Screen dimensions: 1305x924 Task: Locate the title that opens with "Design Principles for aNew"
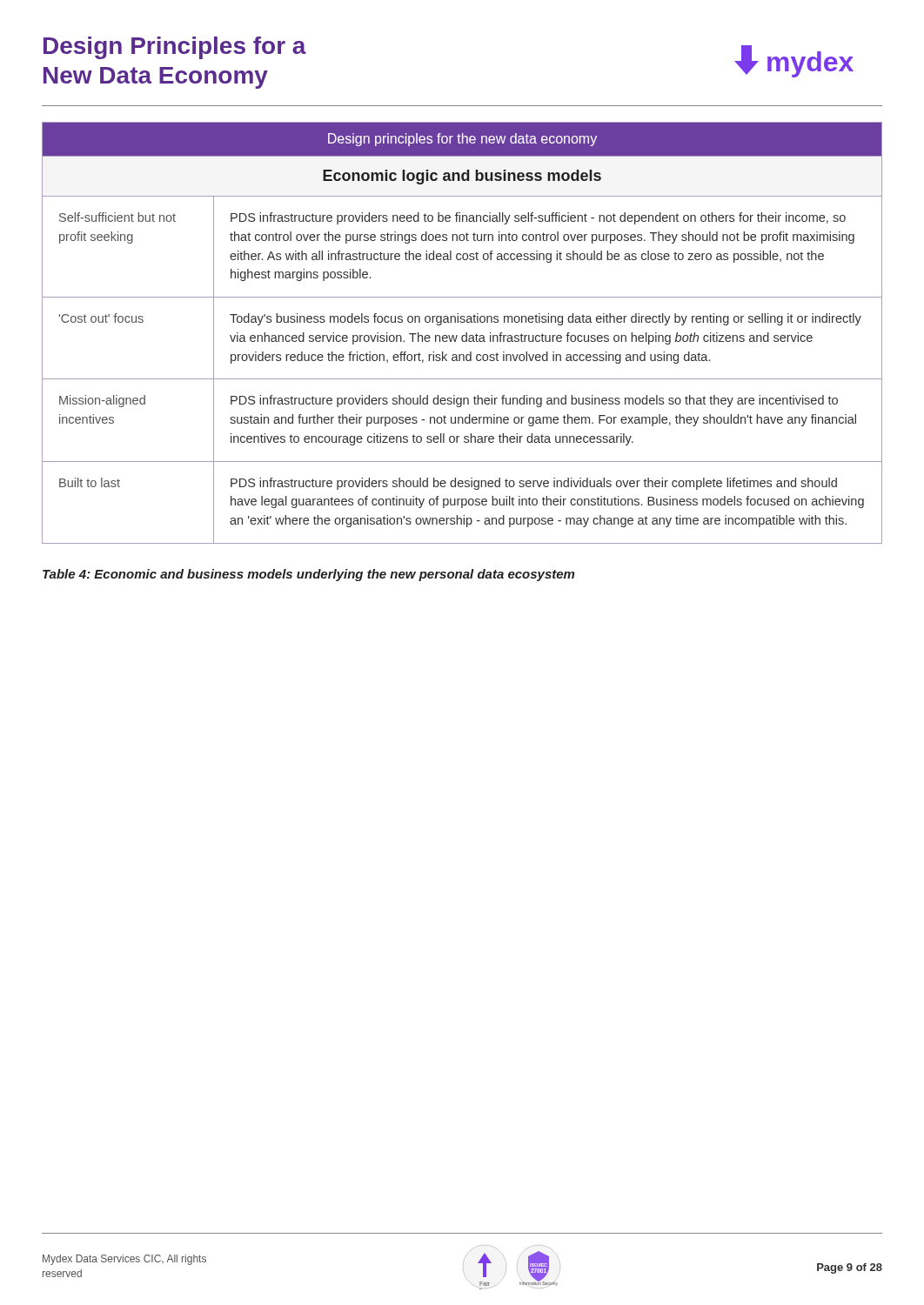click(x=174, y=61)
